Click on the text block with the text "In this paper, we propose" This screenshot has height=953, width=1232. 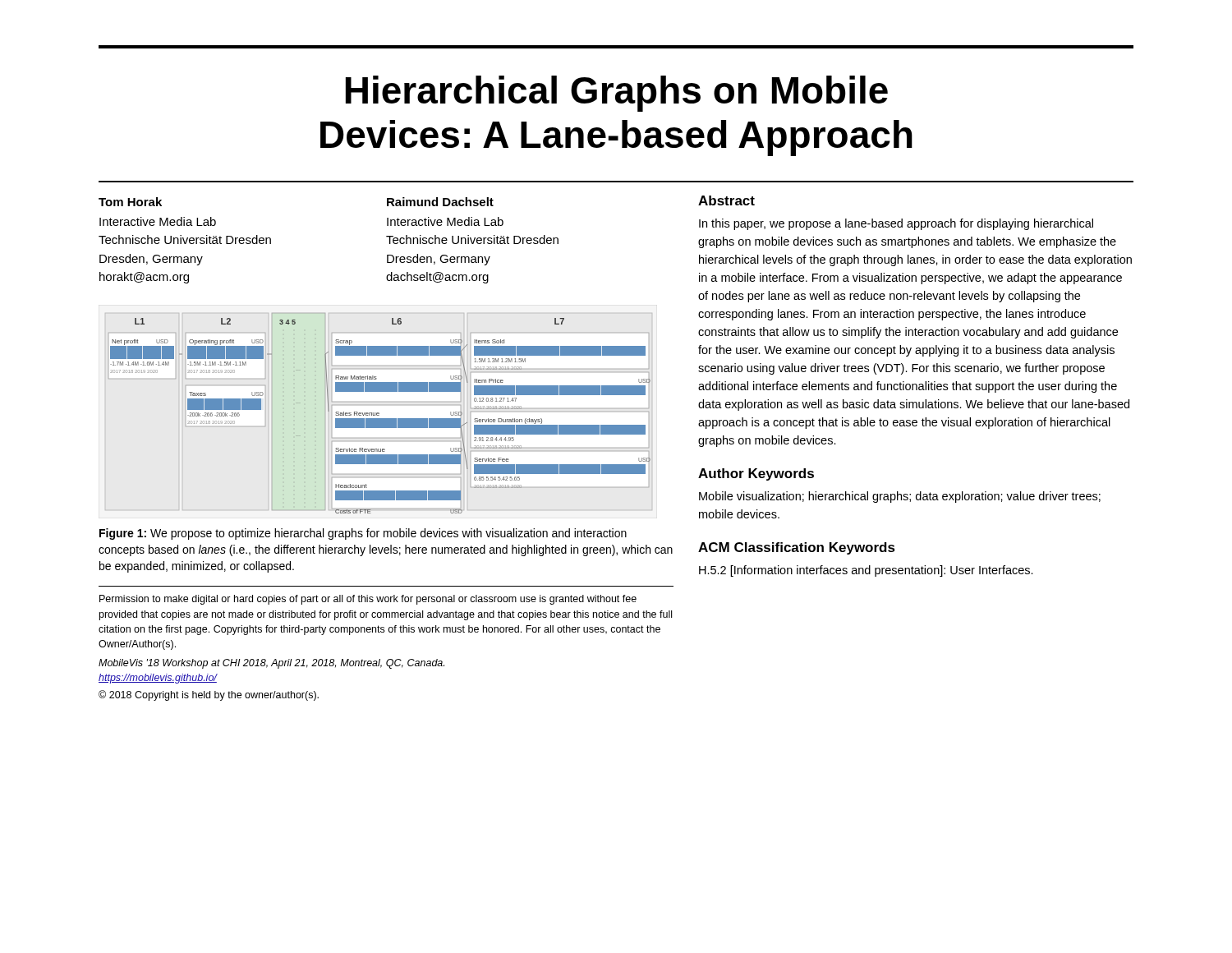[x=915, y=332]
